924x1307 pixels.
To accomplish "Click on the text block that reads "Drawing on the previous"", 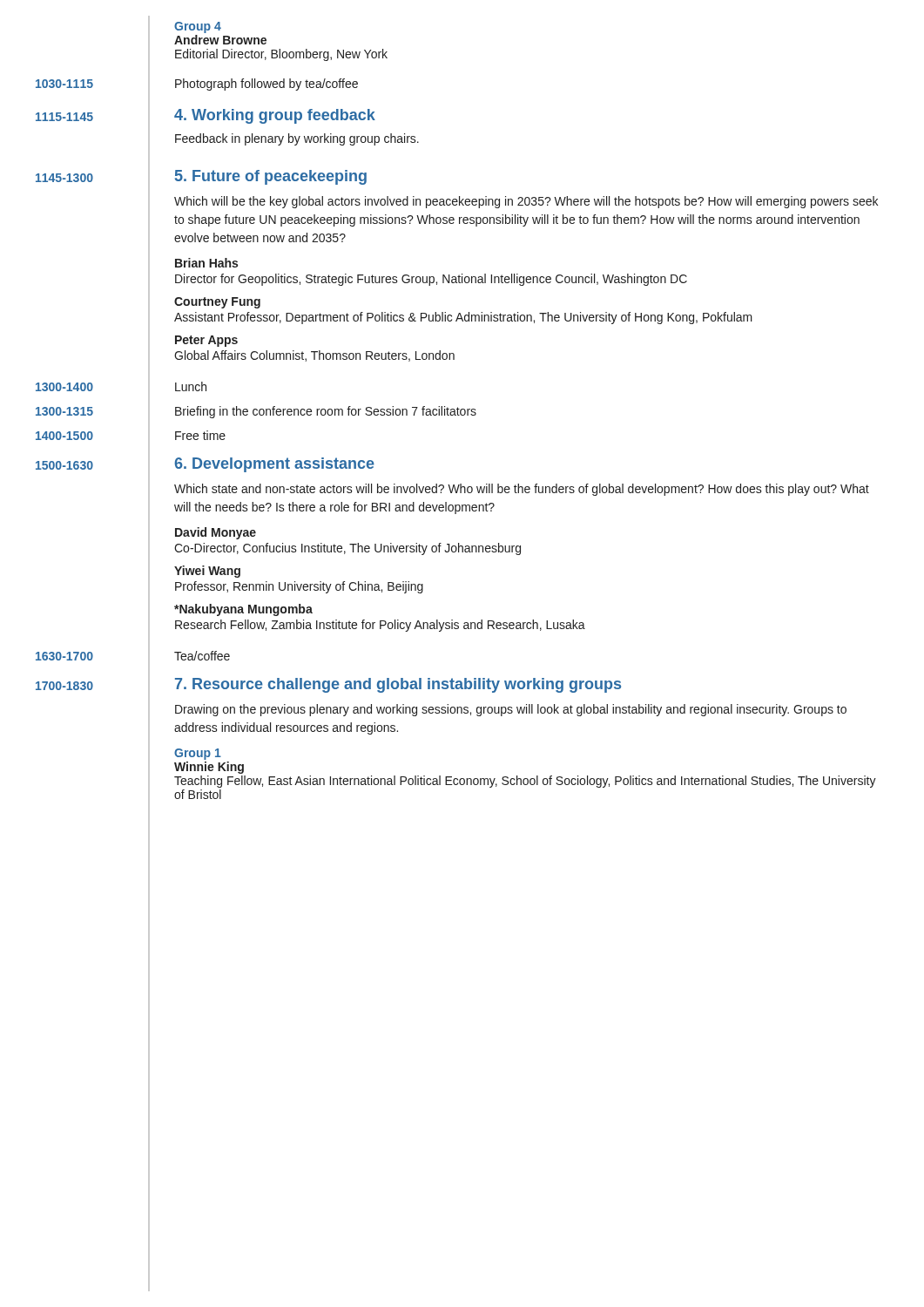I will coord(527,719).
